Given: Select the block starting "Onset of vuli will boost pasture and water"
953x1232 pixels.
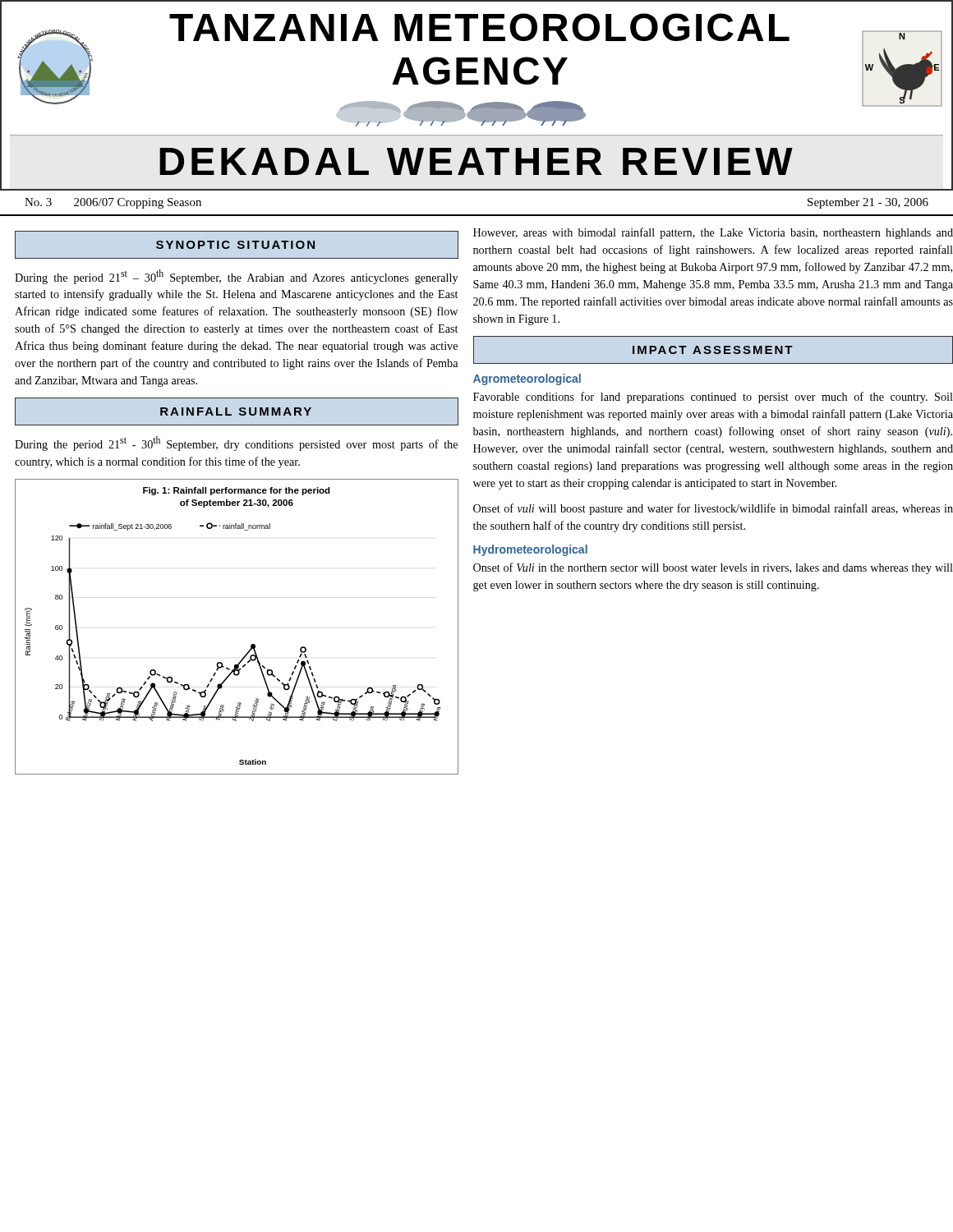Looking at the screenshot, I should click(713, 517).
